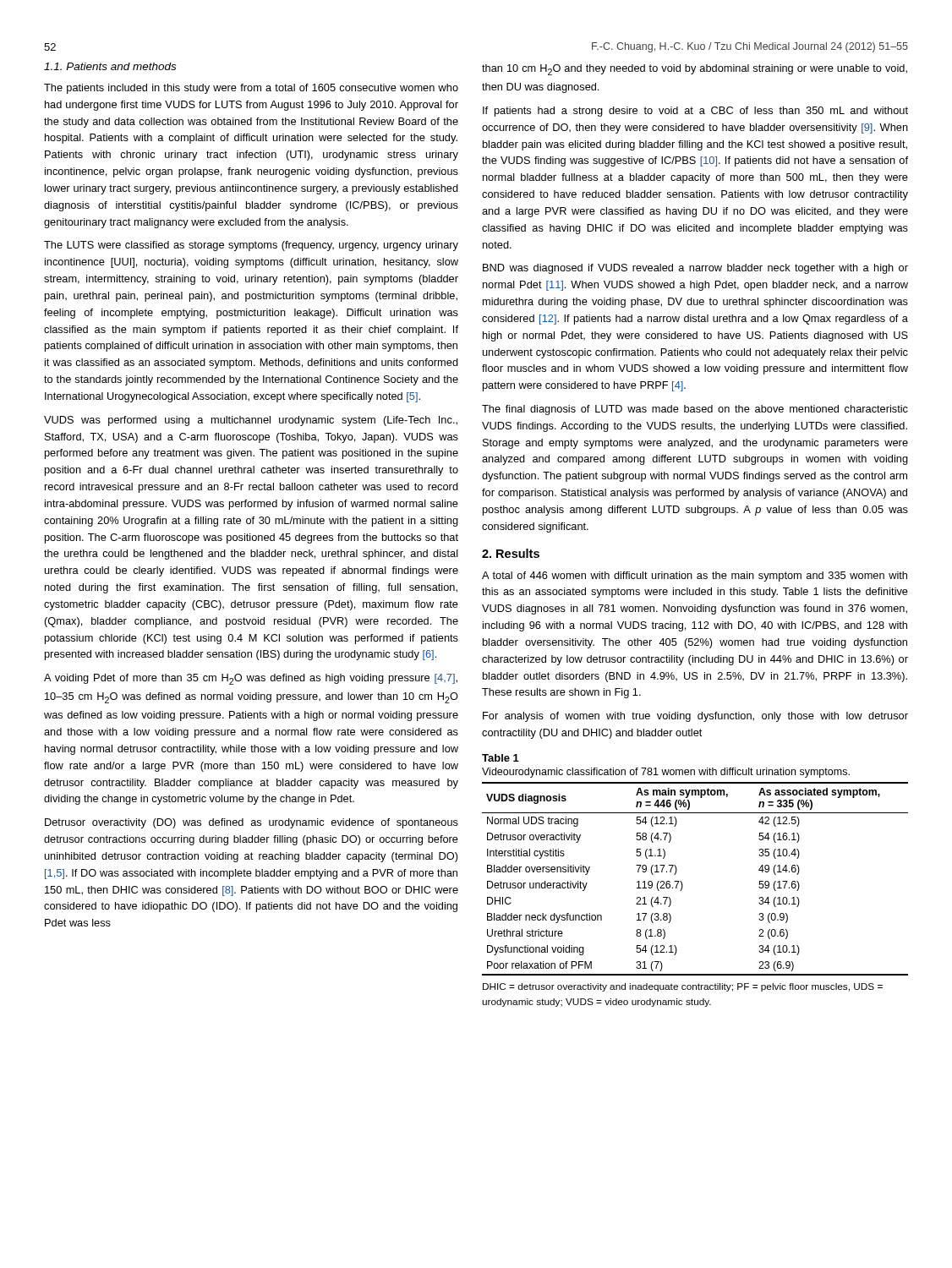
Task: Point to the region starting "Detrusor overactivity (DO)"
Action: (x=251, y=873)
